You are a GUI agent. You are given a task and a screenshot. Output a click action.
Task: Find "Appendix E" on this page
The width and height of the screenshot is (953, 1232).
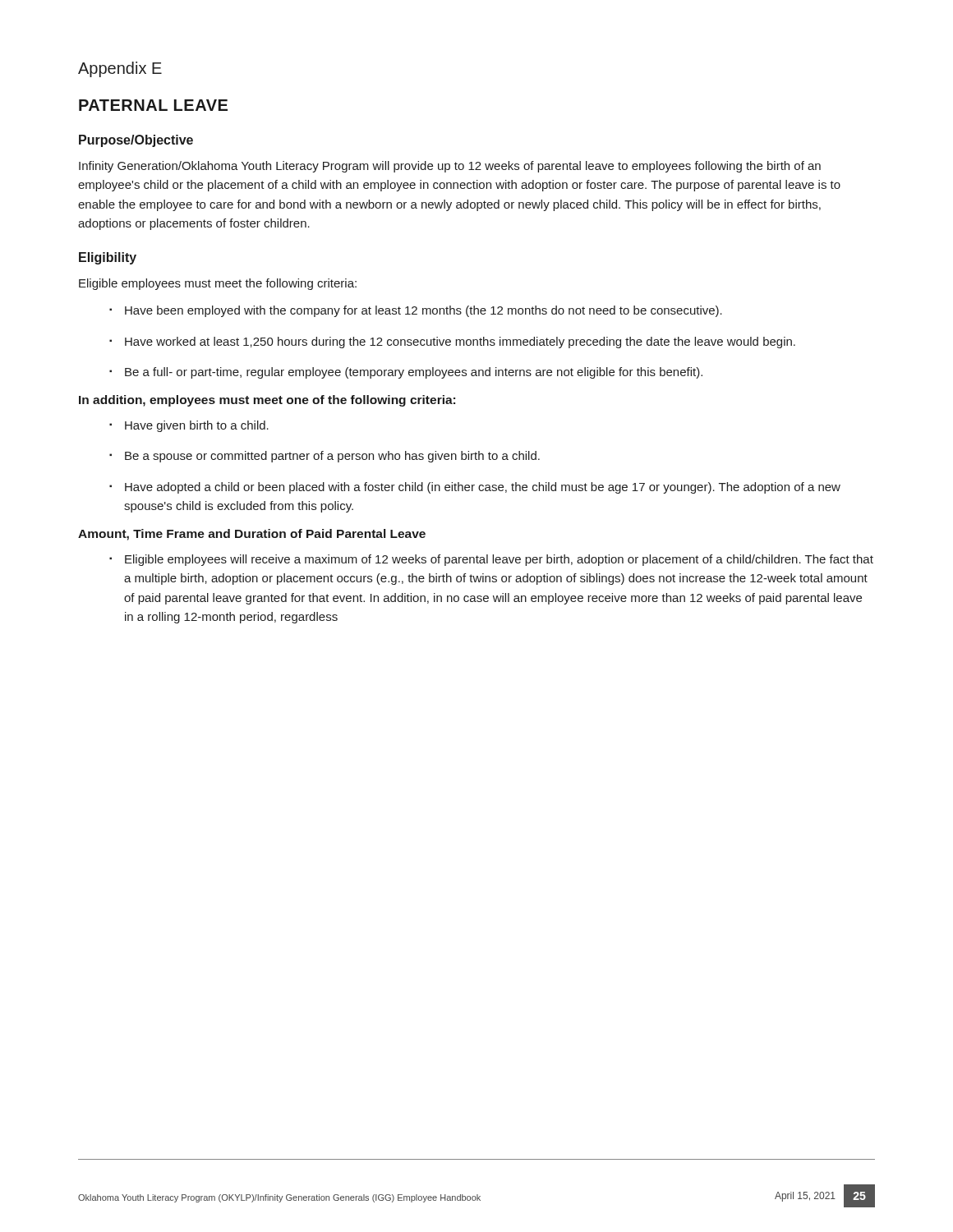point(120,69)
